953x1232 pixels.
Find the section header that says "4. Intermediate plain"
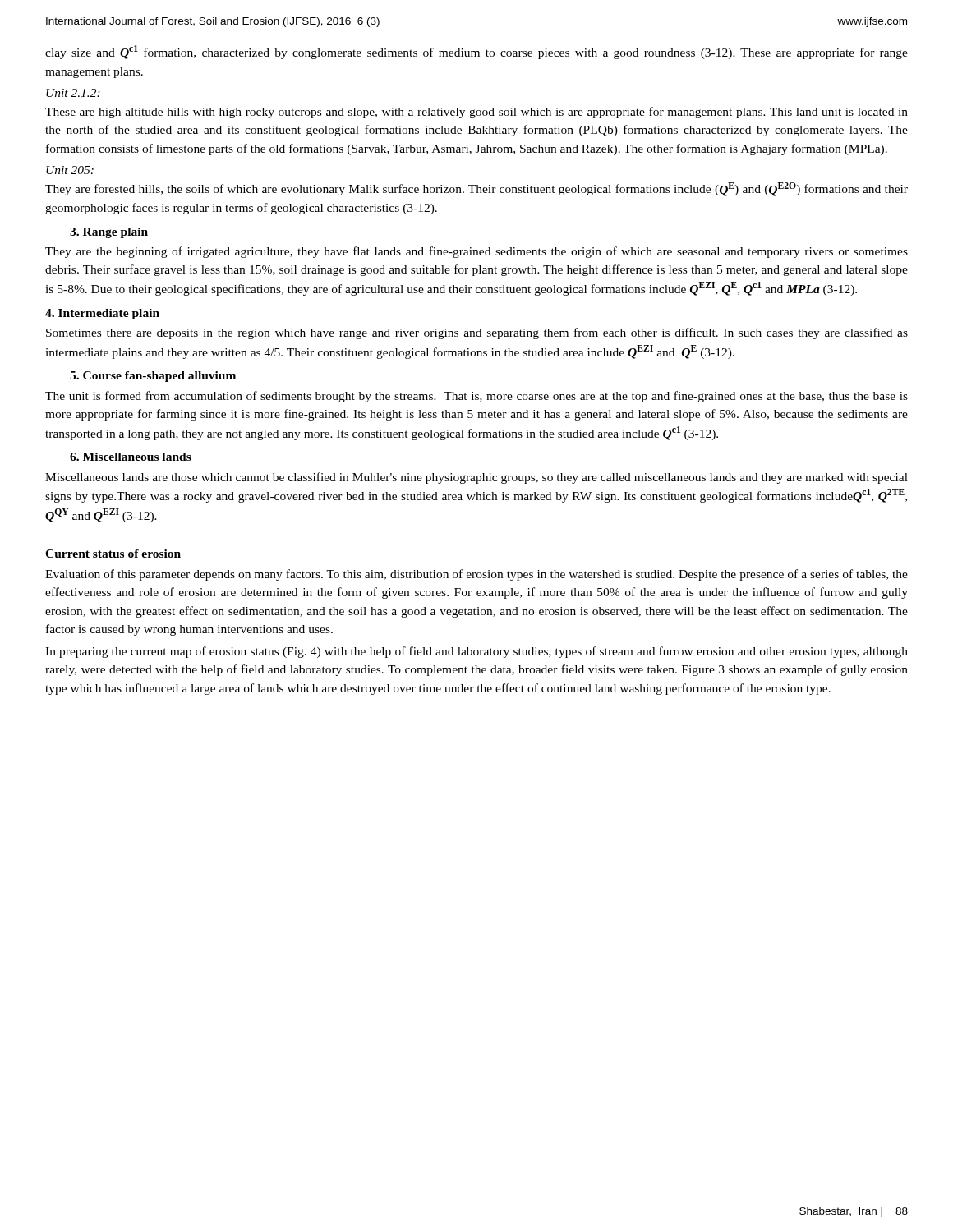[x=102, y=312]
